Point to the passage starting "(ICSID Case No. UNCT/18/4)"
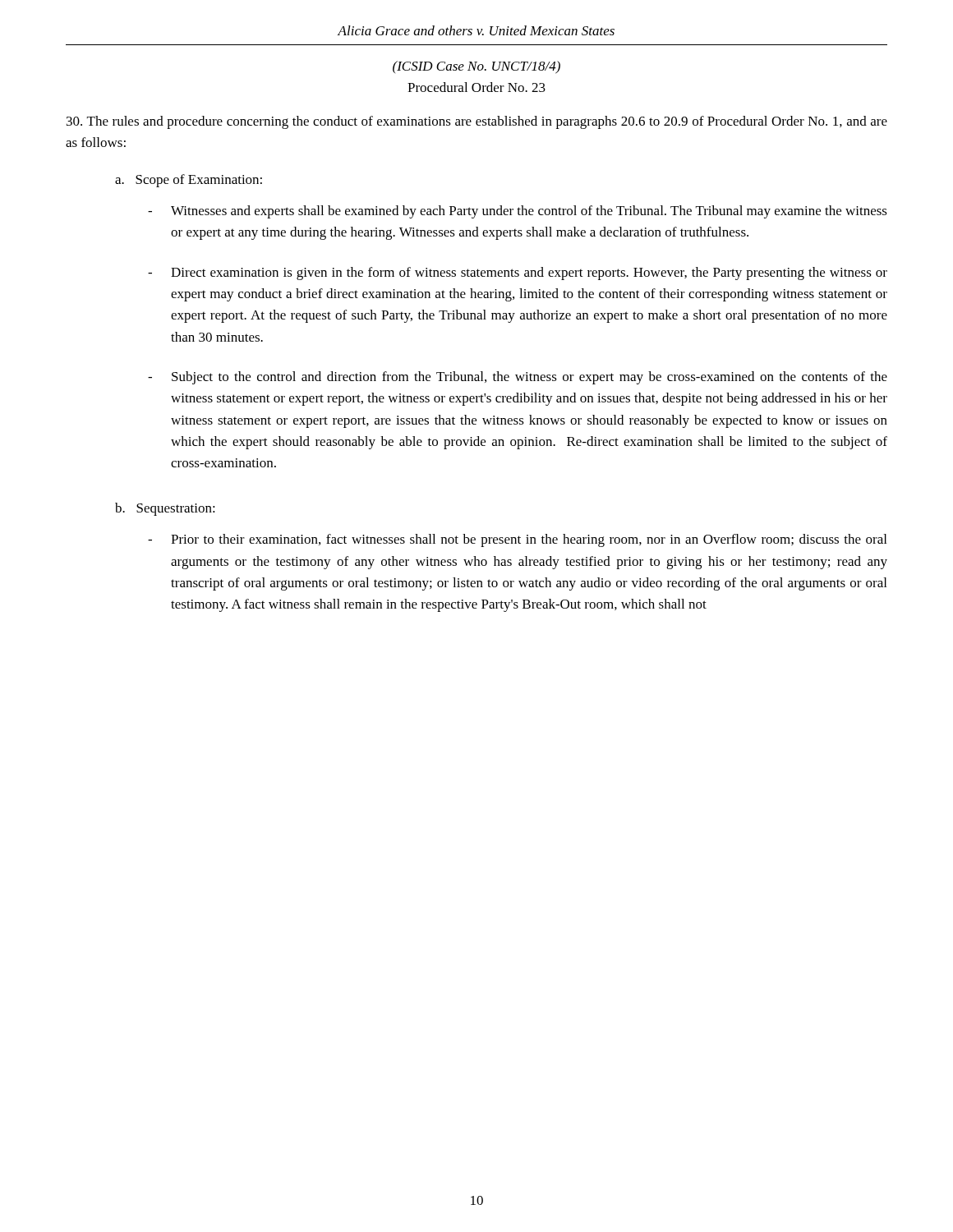The height and width of the screenshot is (1232, 953). [476, 77]
